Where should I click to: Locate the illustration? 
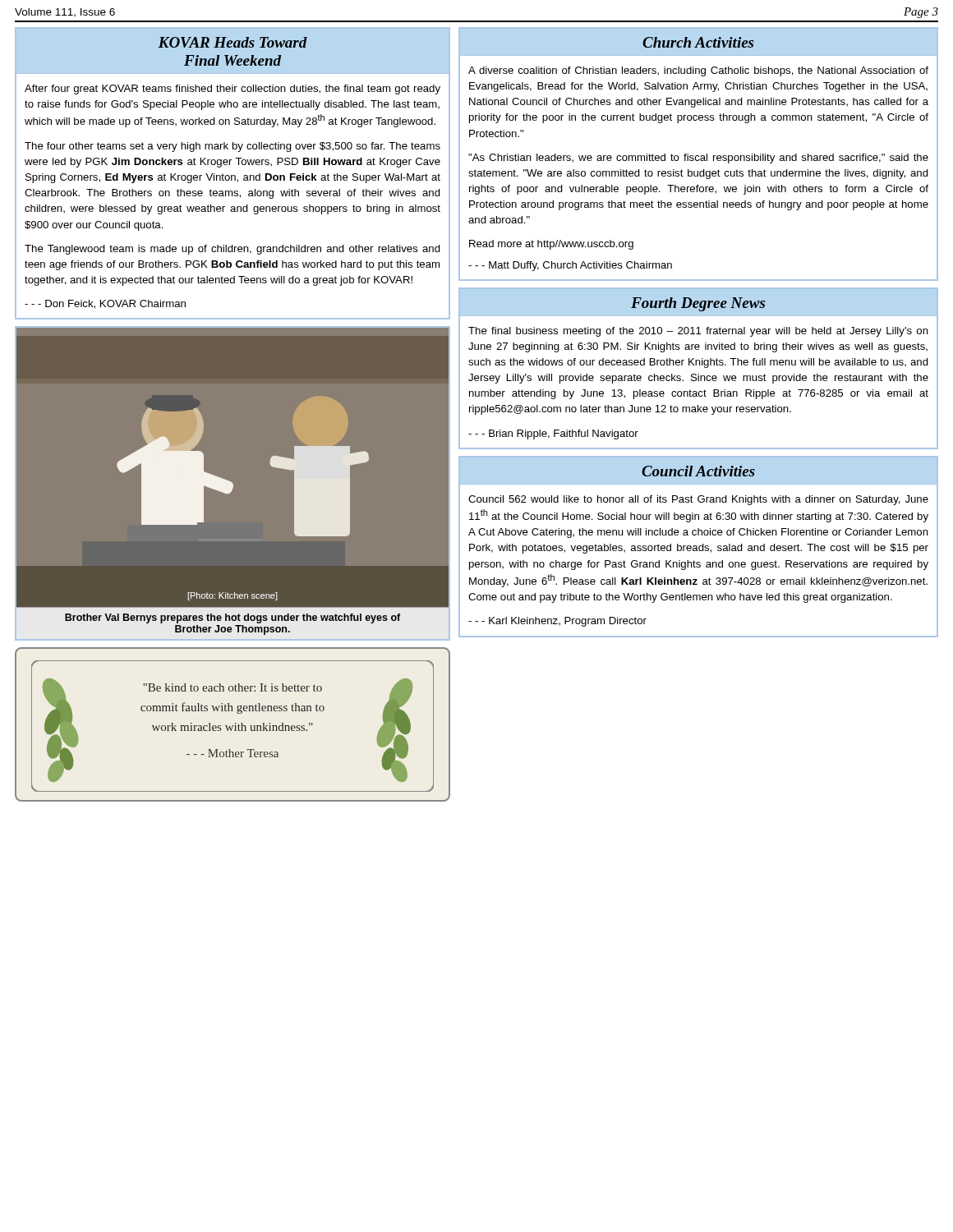(232, 725)
